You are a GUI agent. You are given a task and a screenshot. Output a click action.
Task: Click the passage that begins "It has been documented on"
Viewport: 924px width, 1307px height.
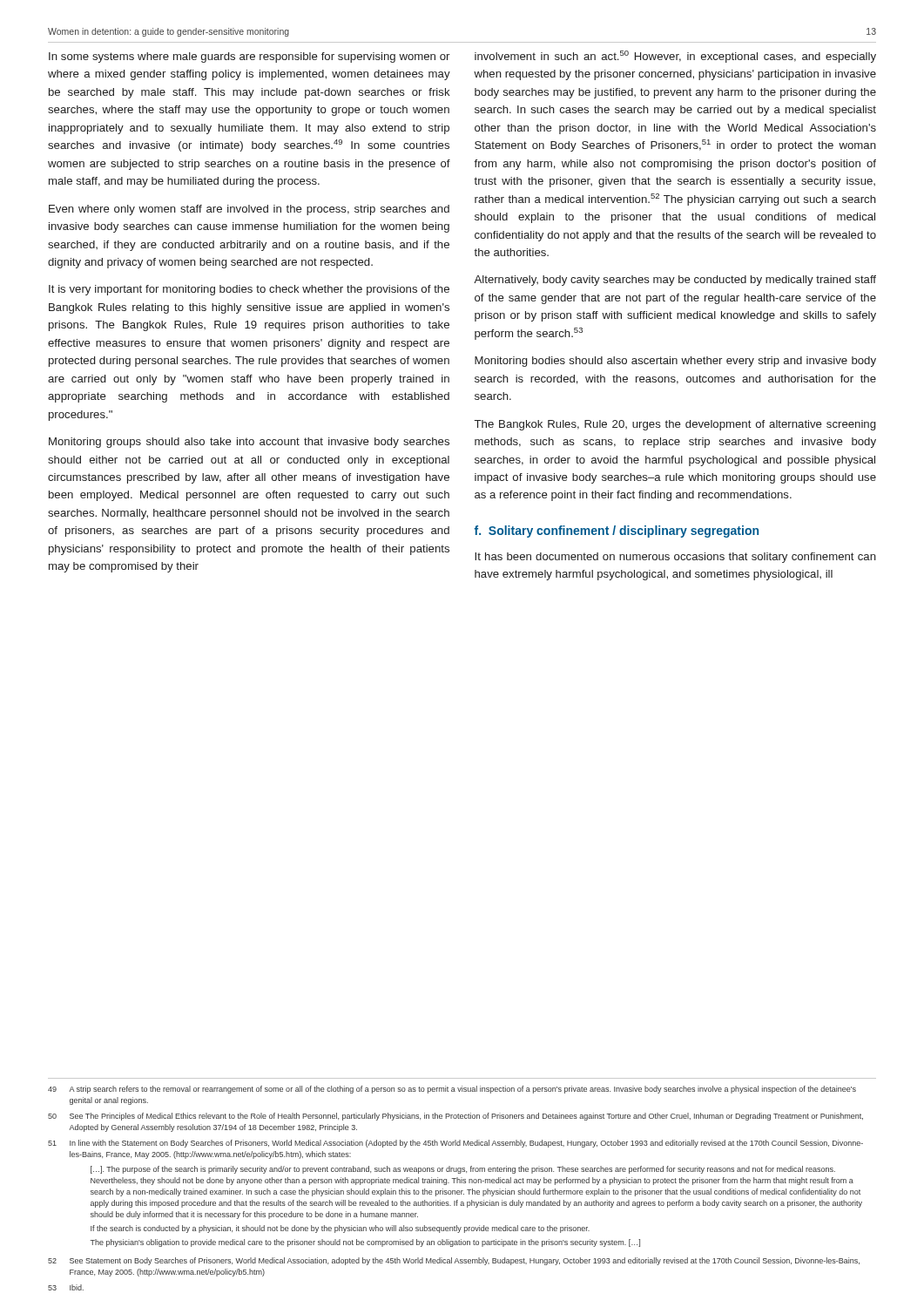pyautogui.click(x=675, y=565)
